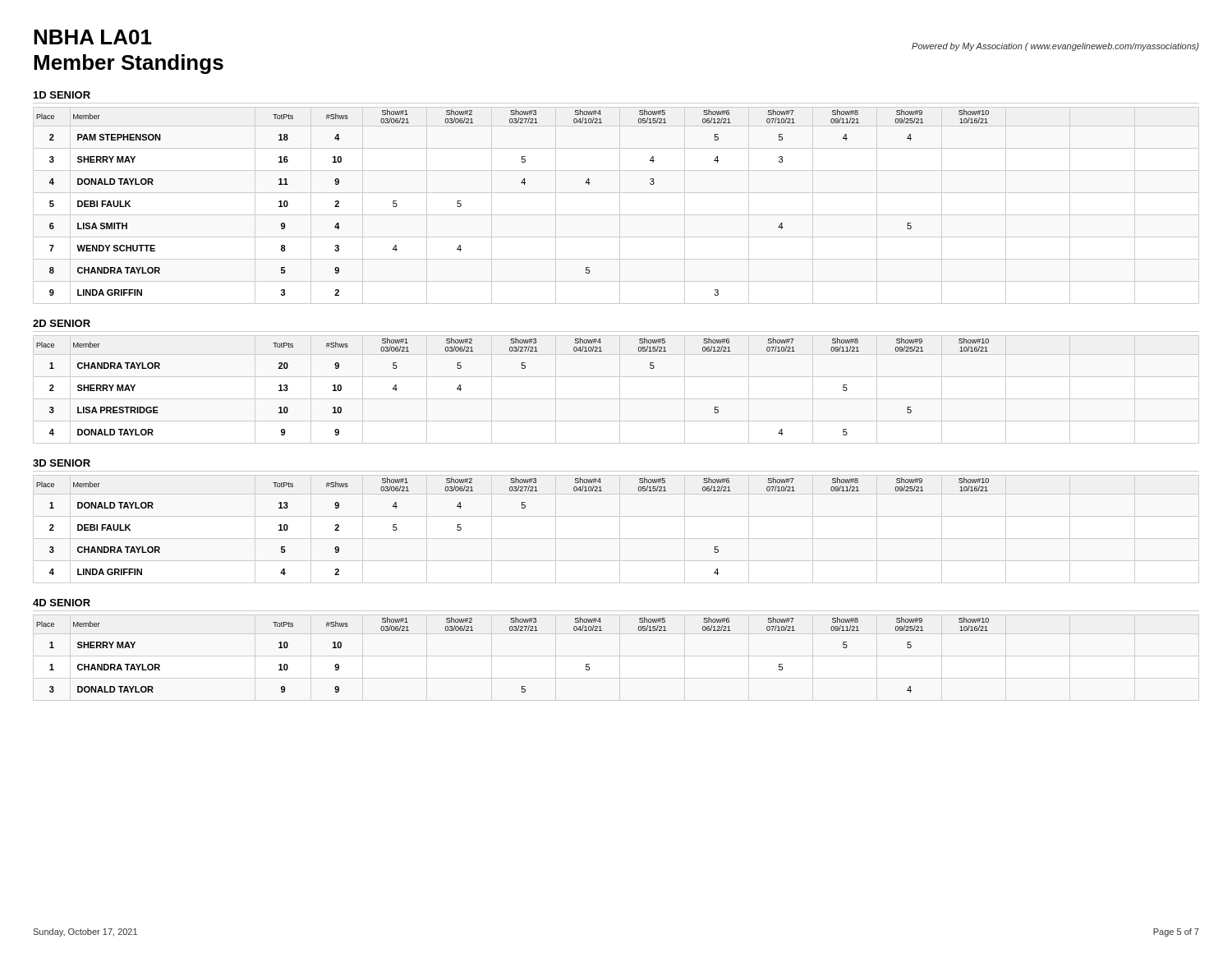Image resolution: width=1232 pixels, height=953 pixels.
Task: Point to "4D SENIOR"
Action: tap(62, 603)
